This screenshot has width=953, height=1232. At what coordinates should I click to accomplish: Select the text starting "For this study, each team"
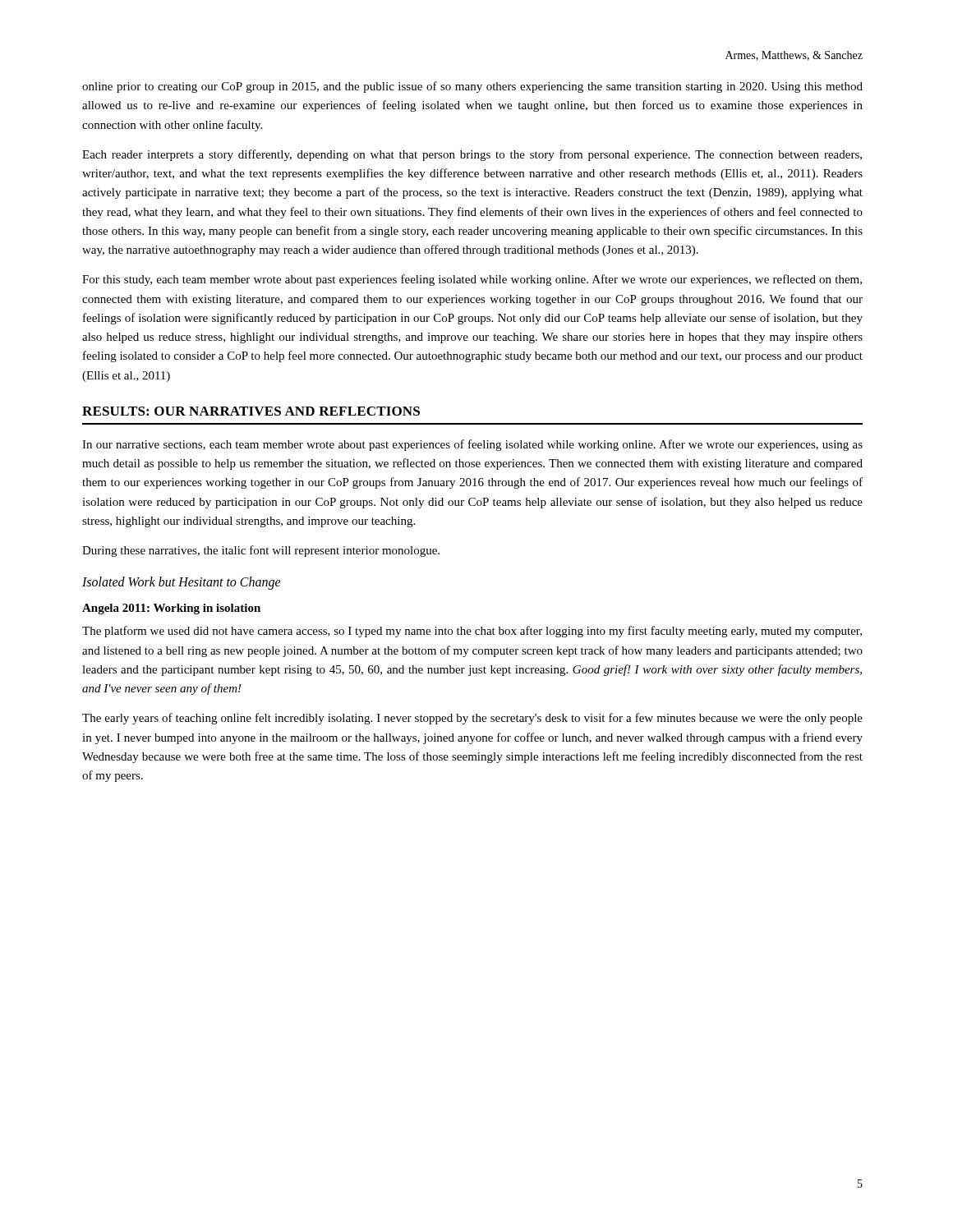click(472, 327)
